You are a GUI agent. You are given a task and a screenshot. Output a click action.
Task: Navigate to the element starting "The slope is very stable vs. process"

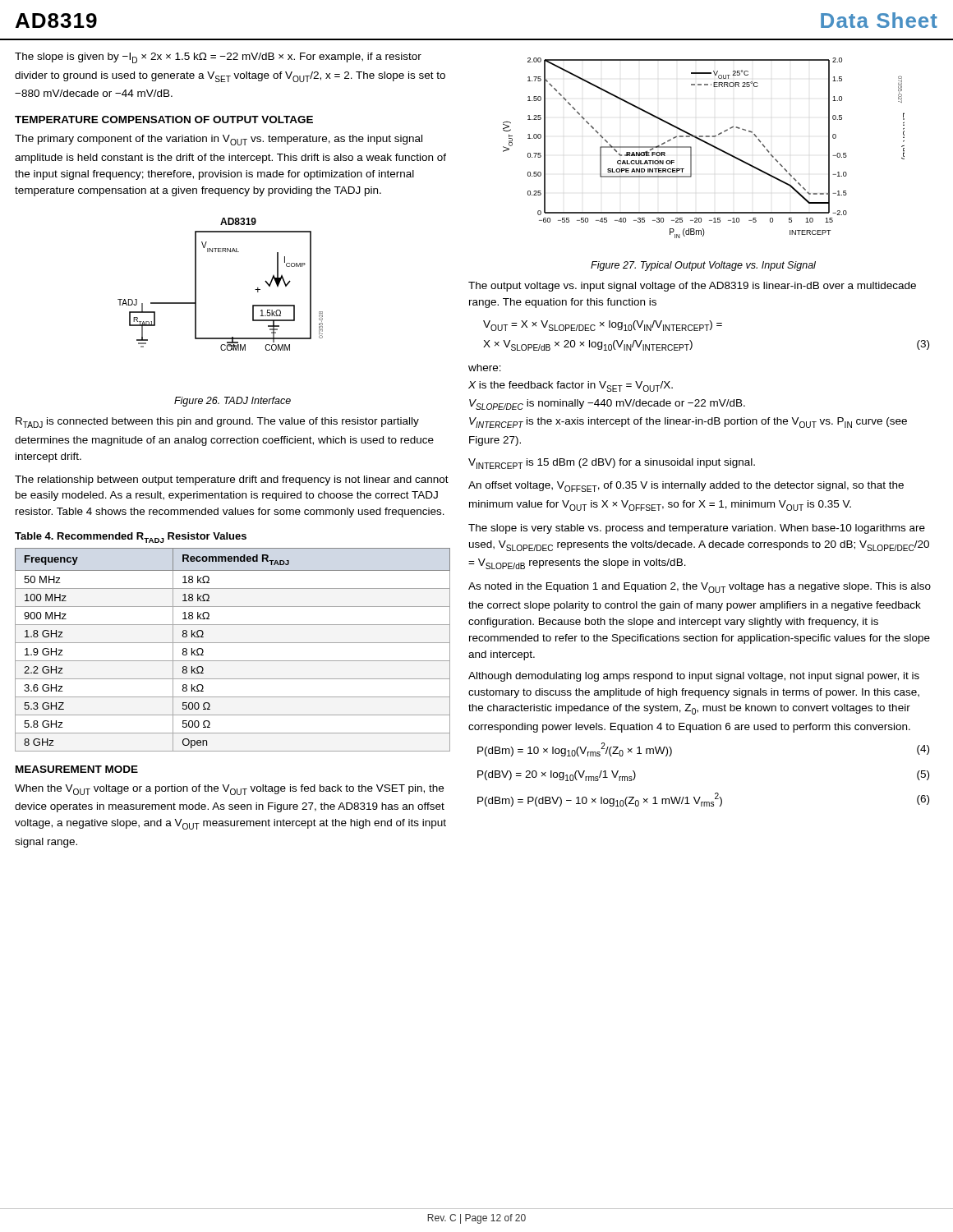click(699, 546)
